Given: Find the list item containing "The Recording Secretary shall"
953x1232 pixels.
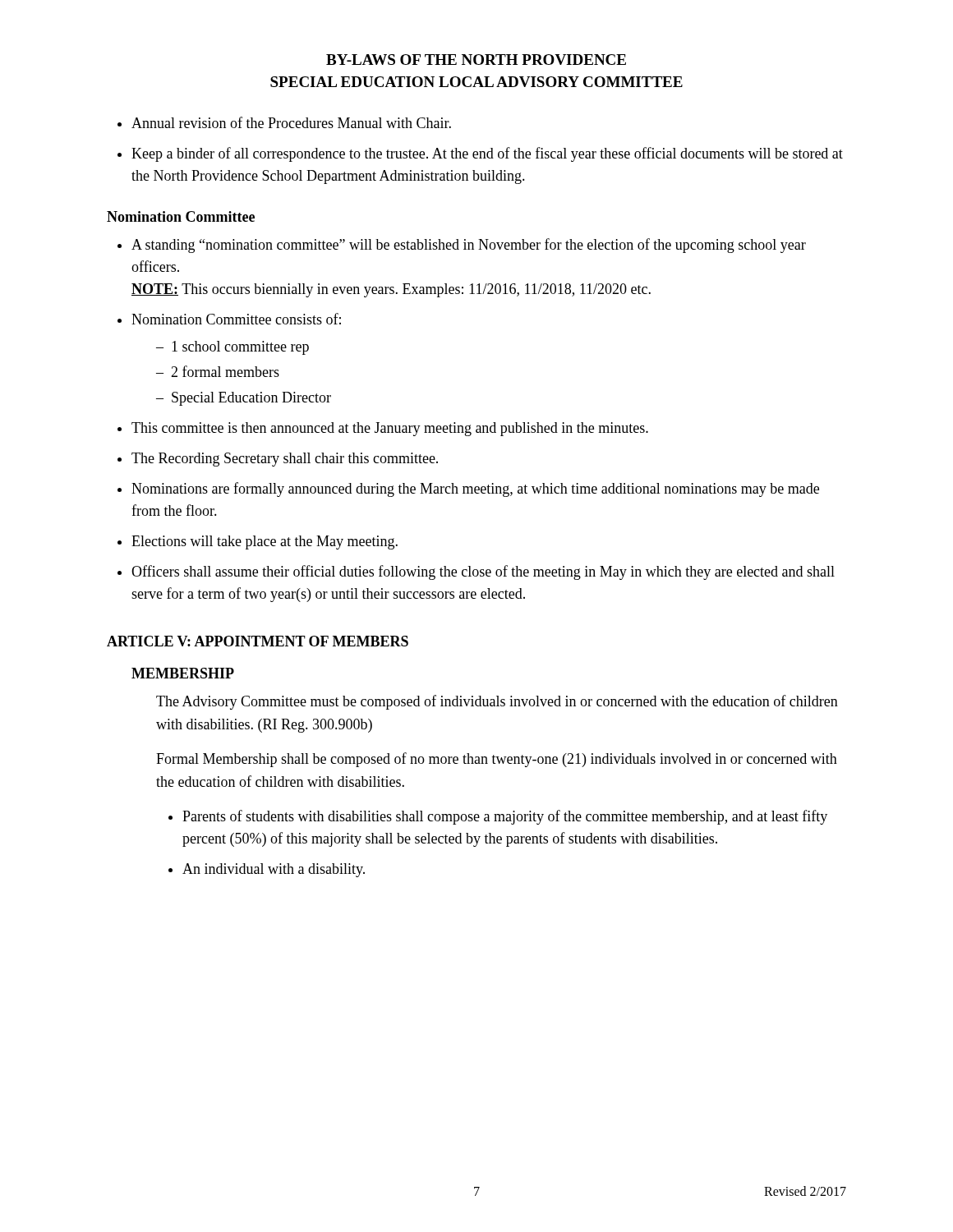Looking at the screenshot, I should [x=285, y=458].
